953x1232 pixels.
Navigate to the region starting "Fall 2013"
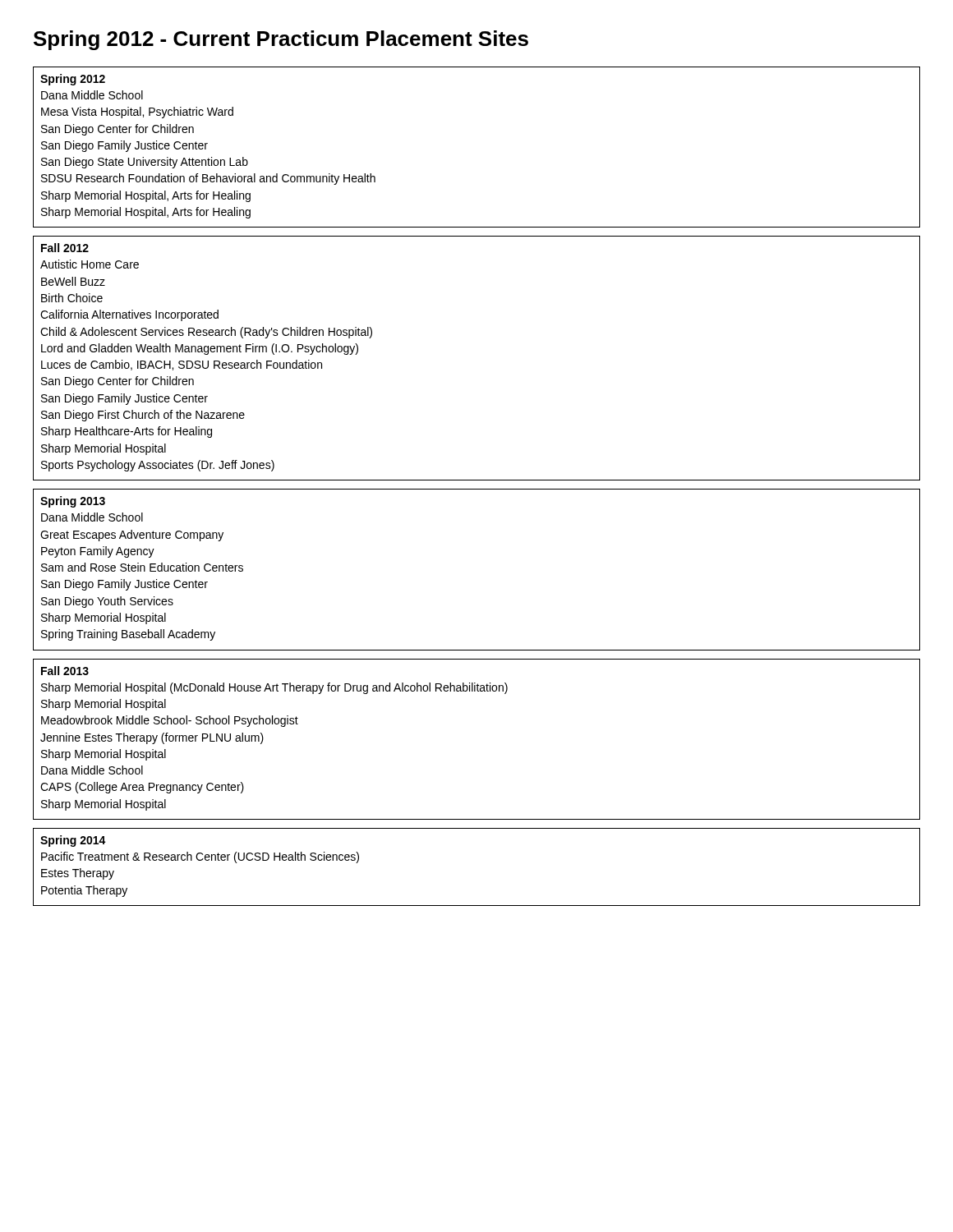(65, 671)
